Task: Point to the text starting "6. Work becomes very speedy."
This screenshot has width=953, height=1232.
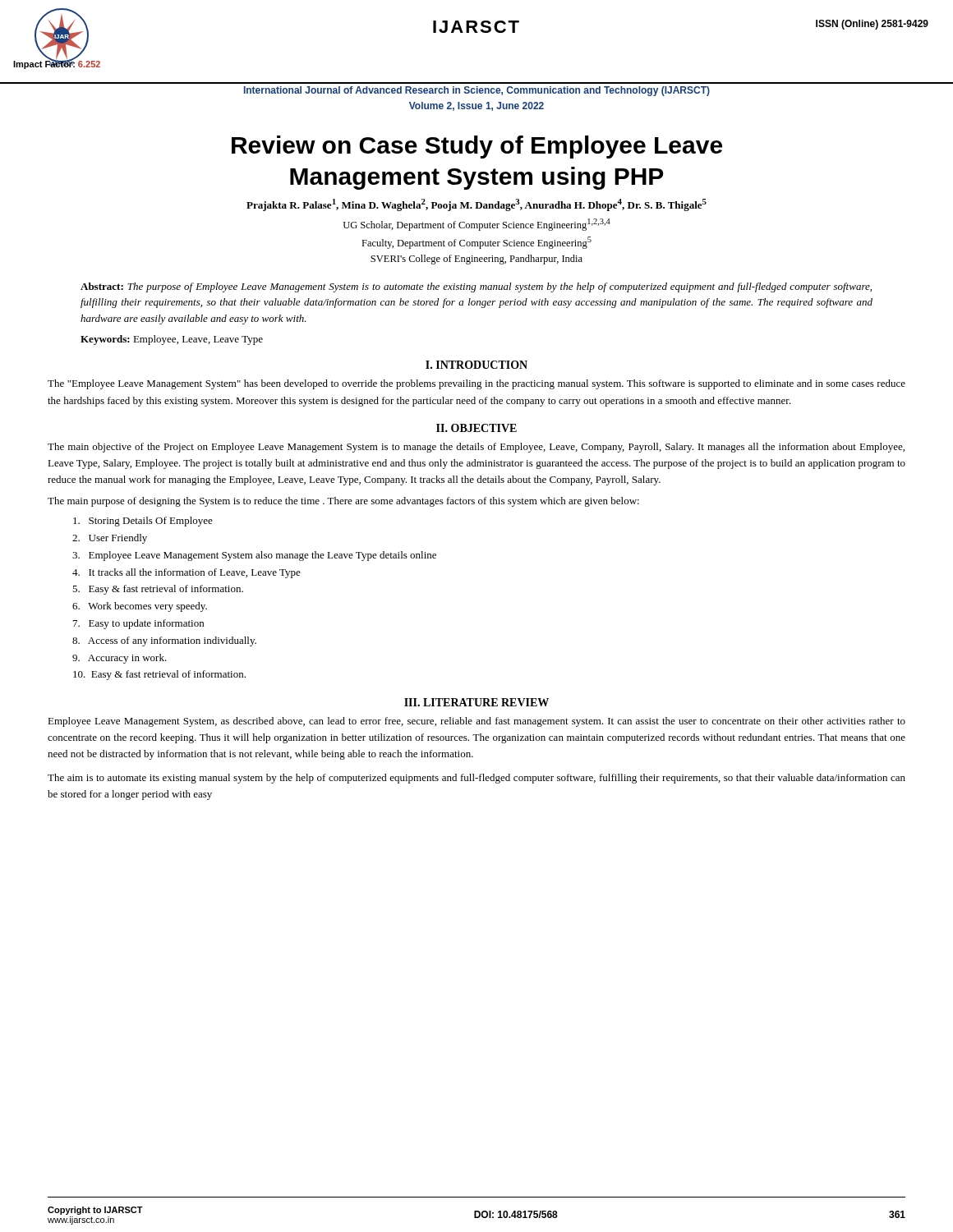Action: 140,606
